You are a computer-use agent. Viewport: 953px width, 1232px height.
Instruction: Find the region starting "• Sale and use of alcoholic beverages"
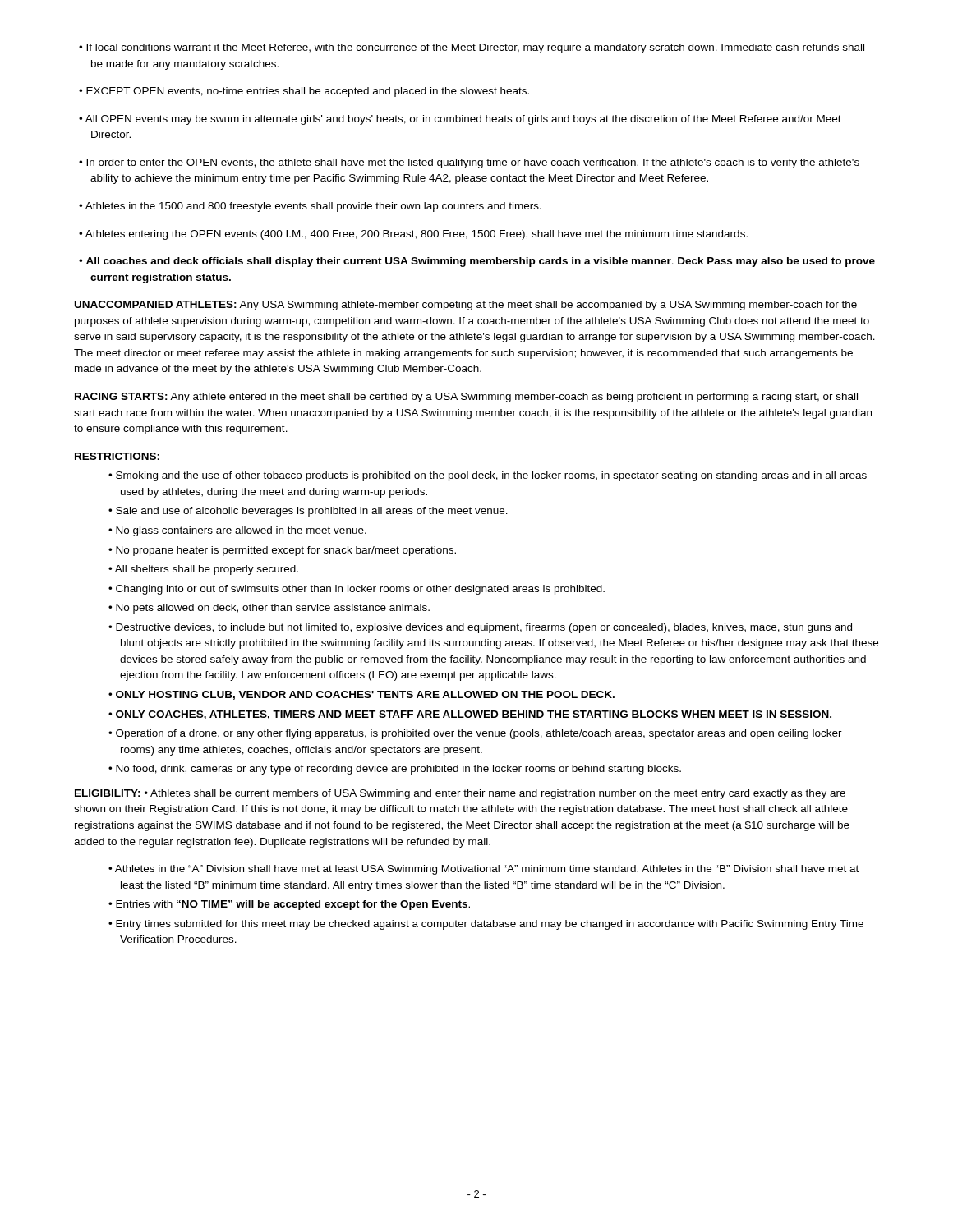pyautogui.click(x=308, y=511)
